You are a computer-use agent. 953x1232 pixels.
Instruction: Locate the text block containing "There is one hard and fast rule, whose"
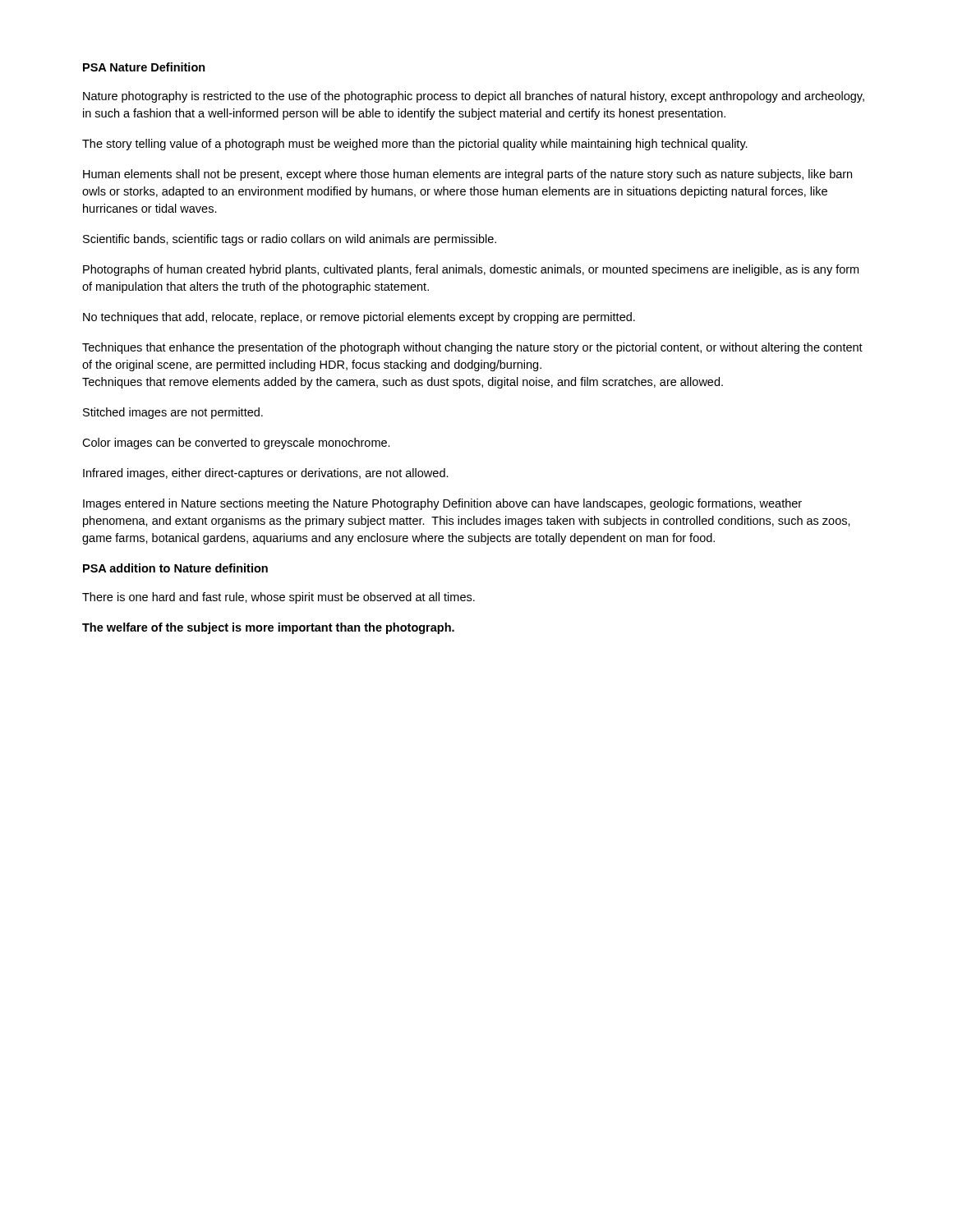coord(279,597)
